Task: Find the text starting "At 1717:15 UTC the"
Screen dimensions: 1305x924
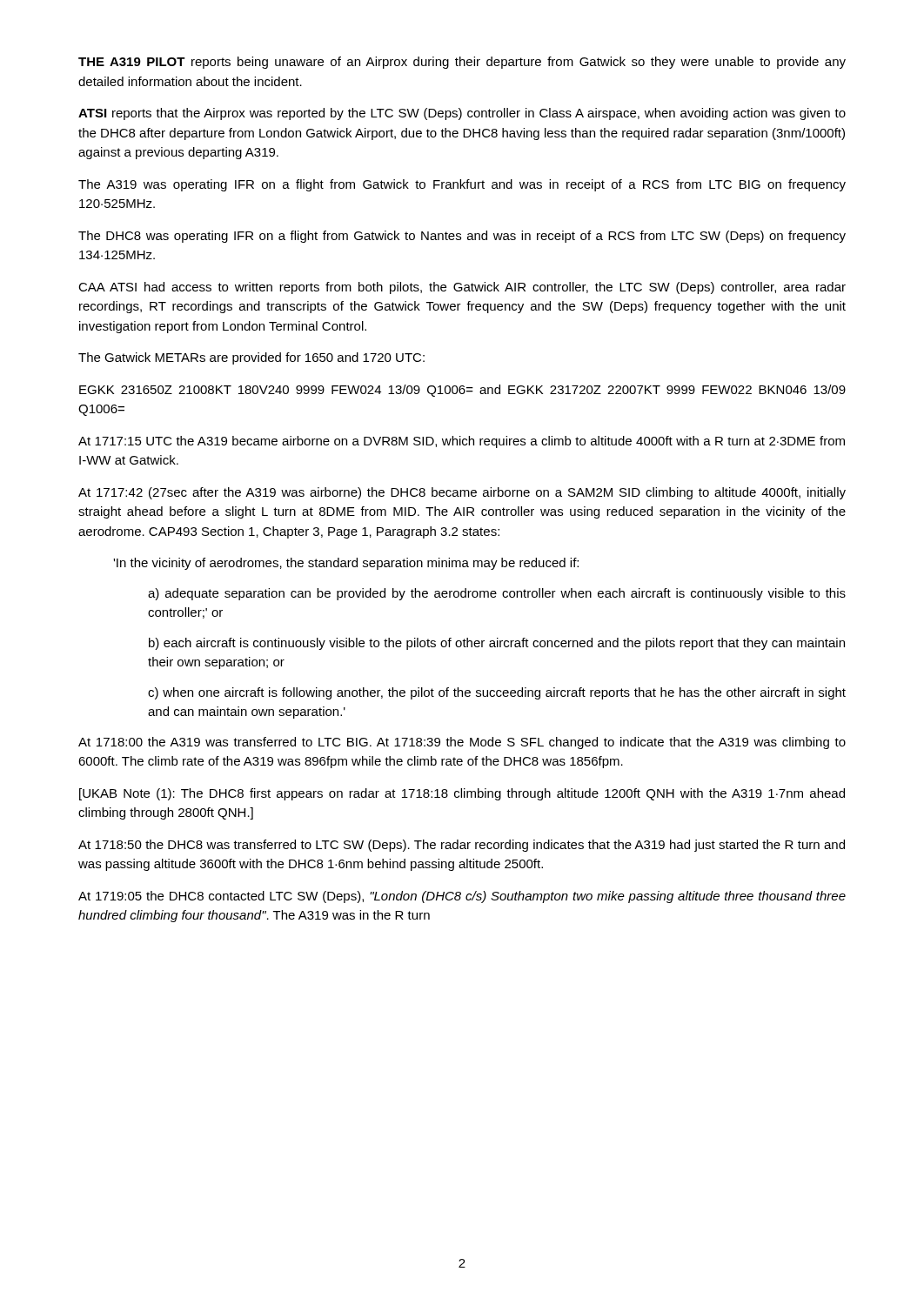Action: 462,451
